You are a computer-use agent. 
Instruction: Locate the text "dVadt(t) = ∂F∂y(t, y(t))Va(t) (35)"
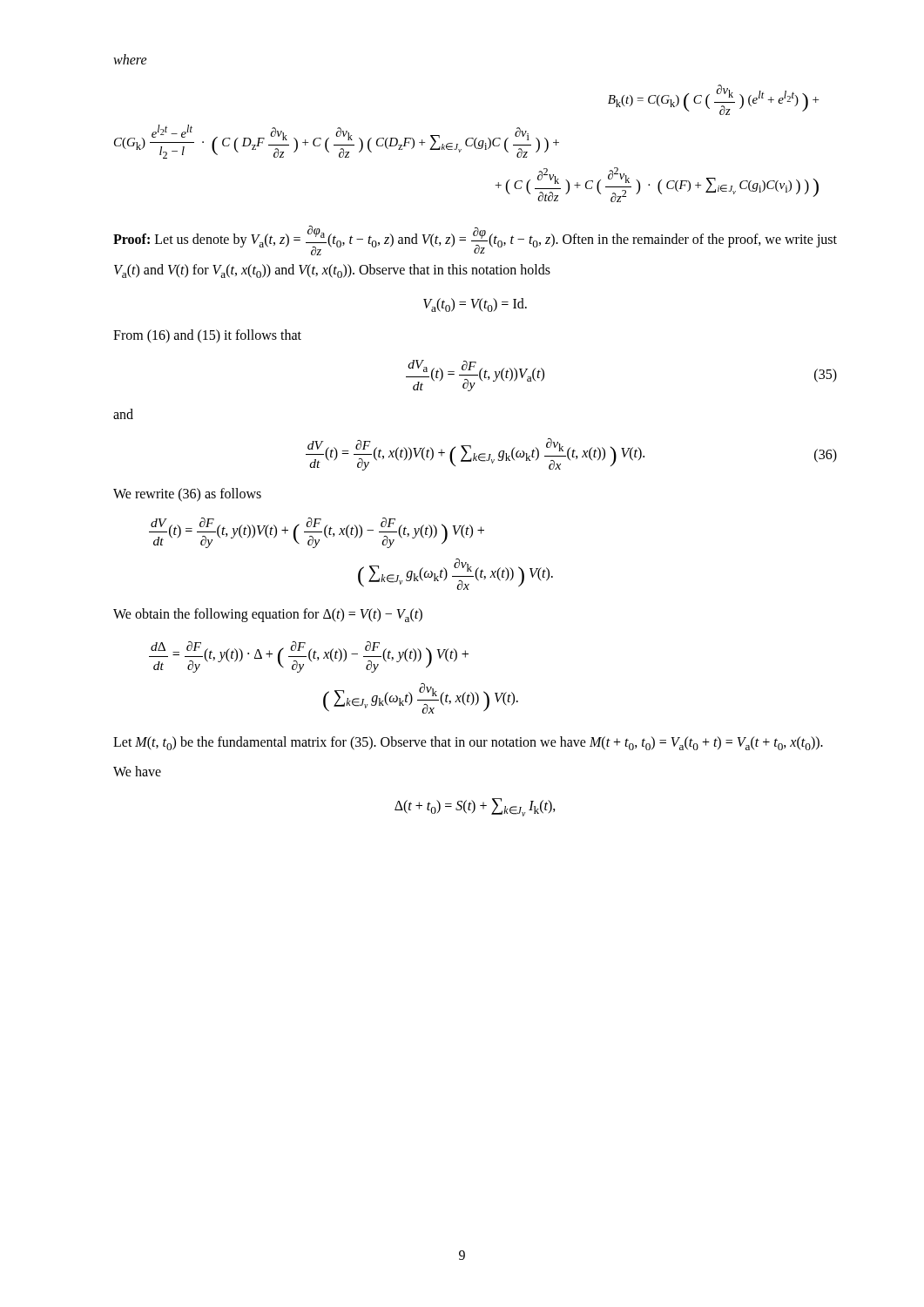coord(475,375)
